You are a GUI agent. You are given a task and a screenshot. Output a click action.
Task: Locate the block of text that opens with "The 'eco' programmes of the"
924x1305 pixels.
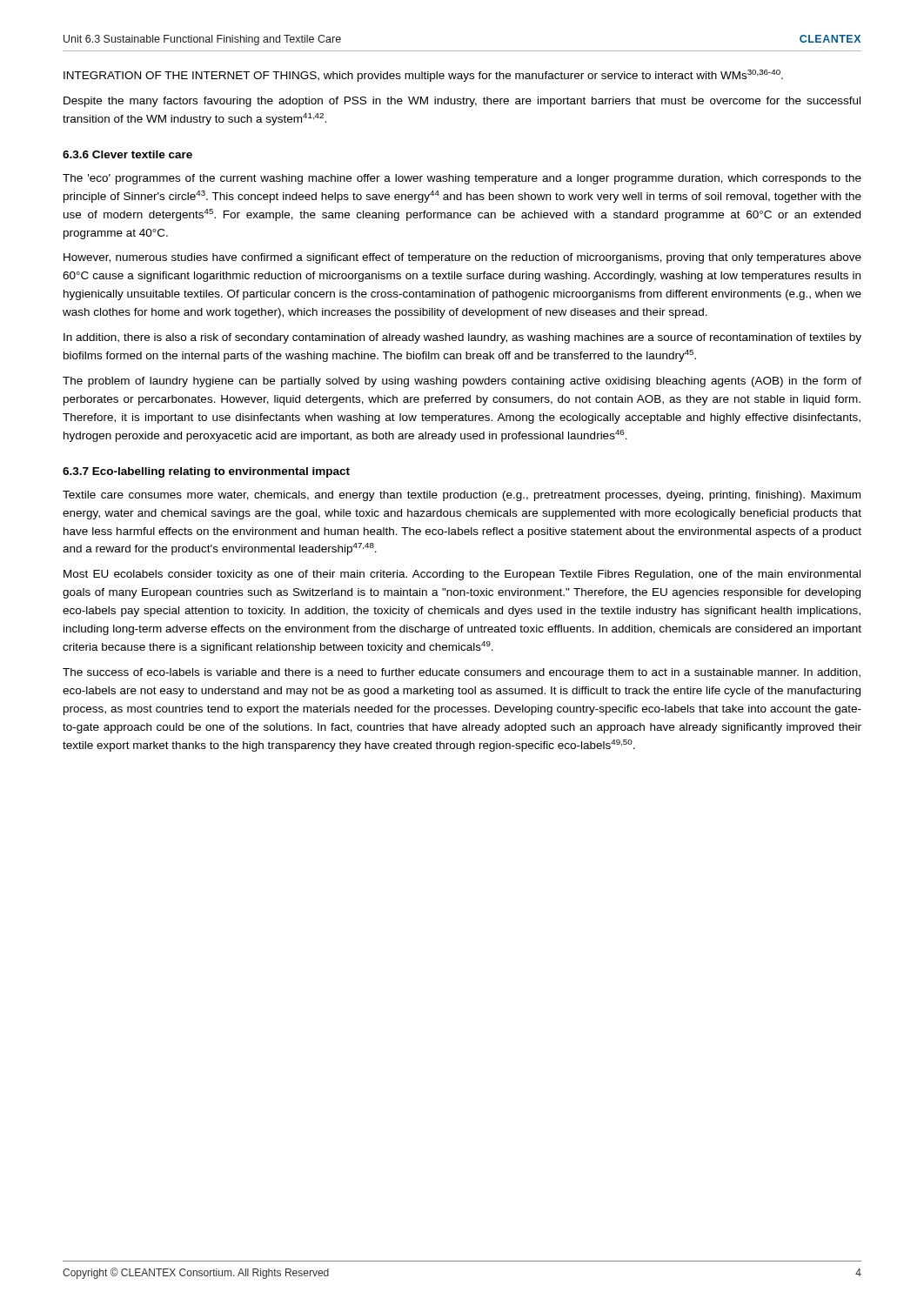coord(462,307)
